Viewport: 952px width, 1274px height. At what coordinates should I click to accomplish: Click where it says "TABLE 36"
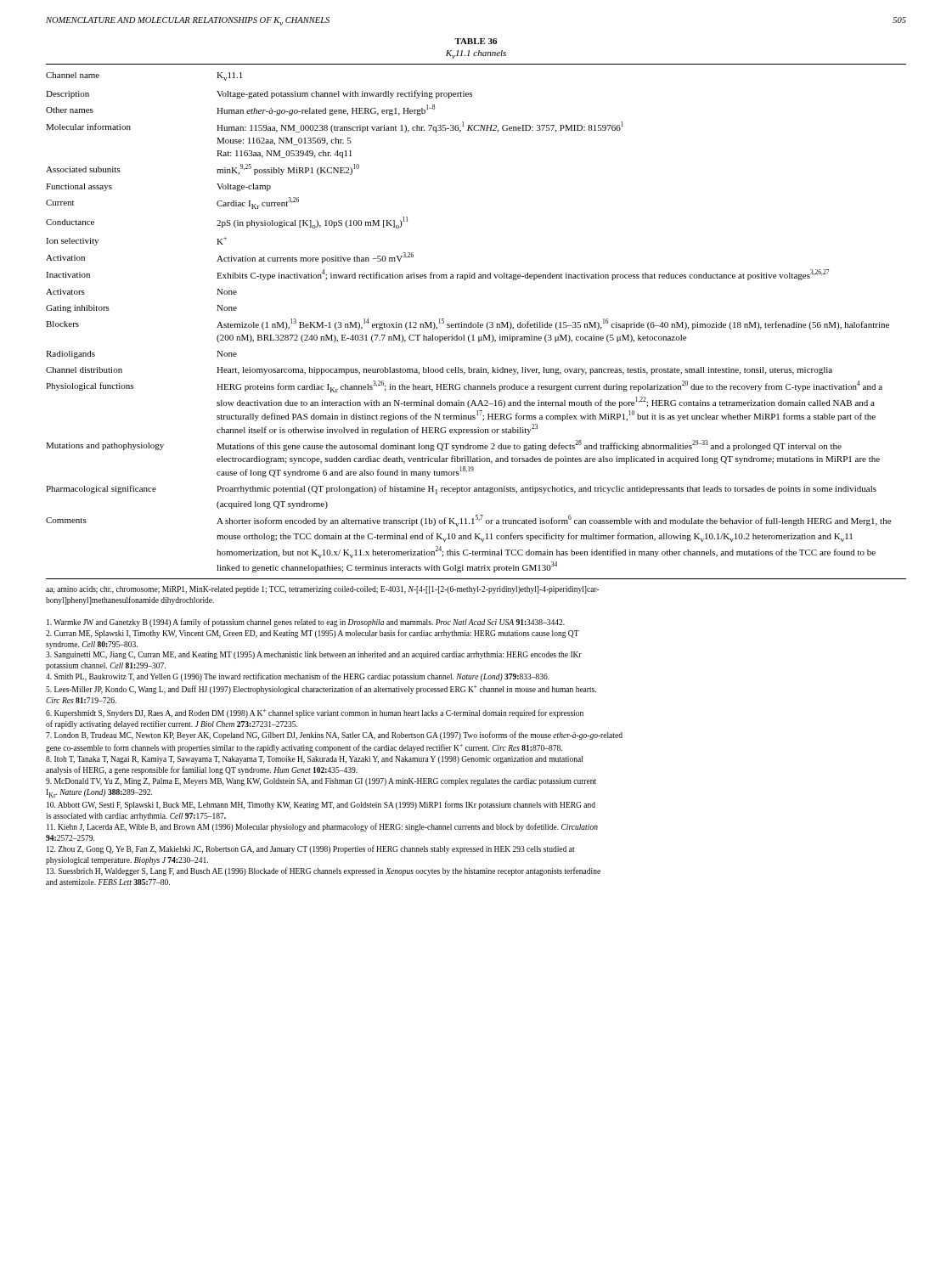click(x=476, y=41)
